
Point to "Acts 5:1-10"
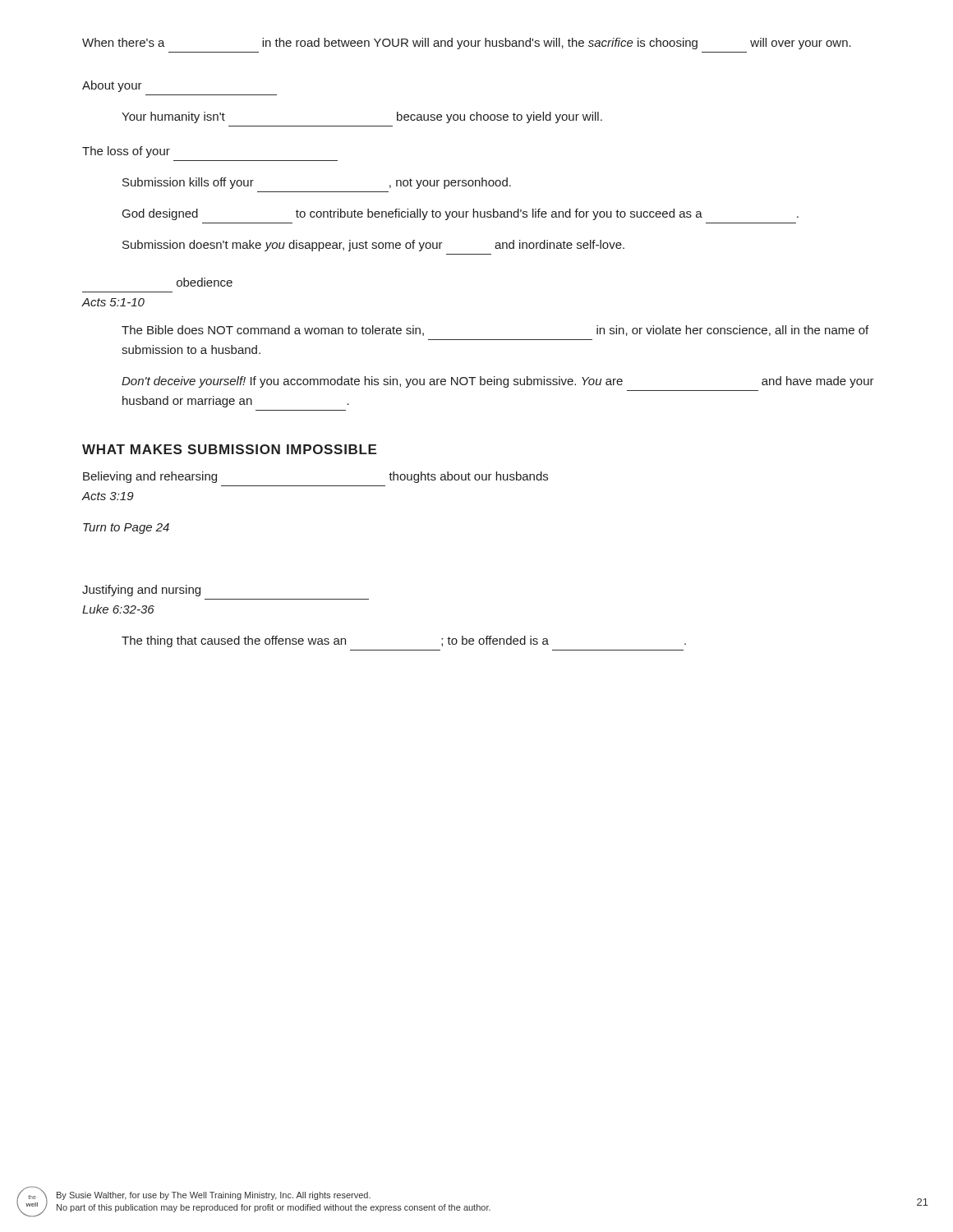[113, 302]
